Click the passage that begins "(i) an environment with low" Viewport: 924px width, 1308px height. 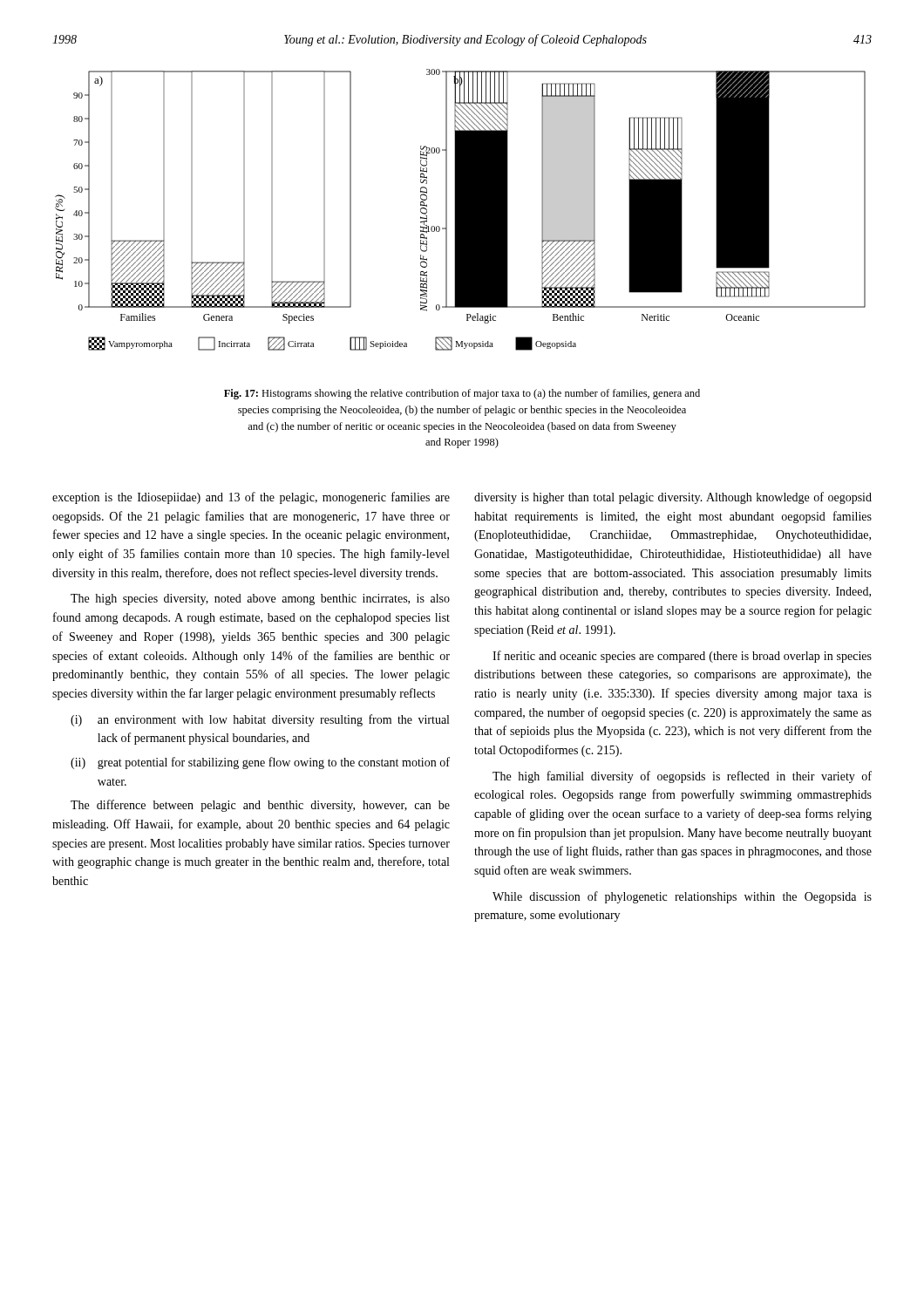coord(260,729)
